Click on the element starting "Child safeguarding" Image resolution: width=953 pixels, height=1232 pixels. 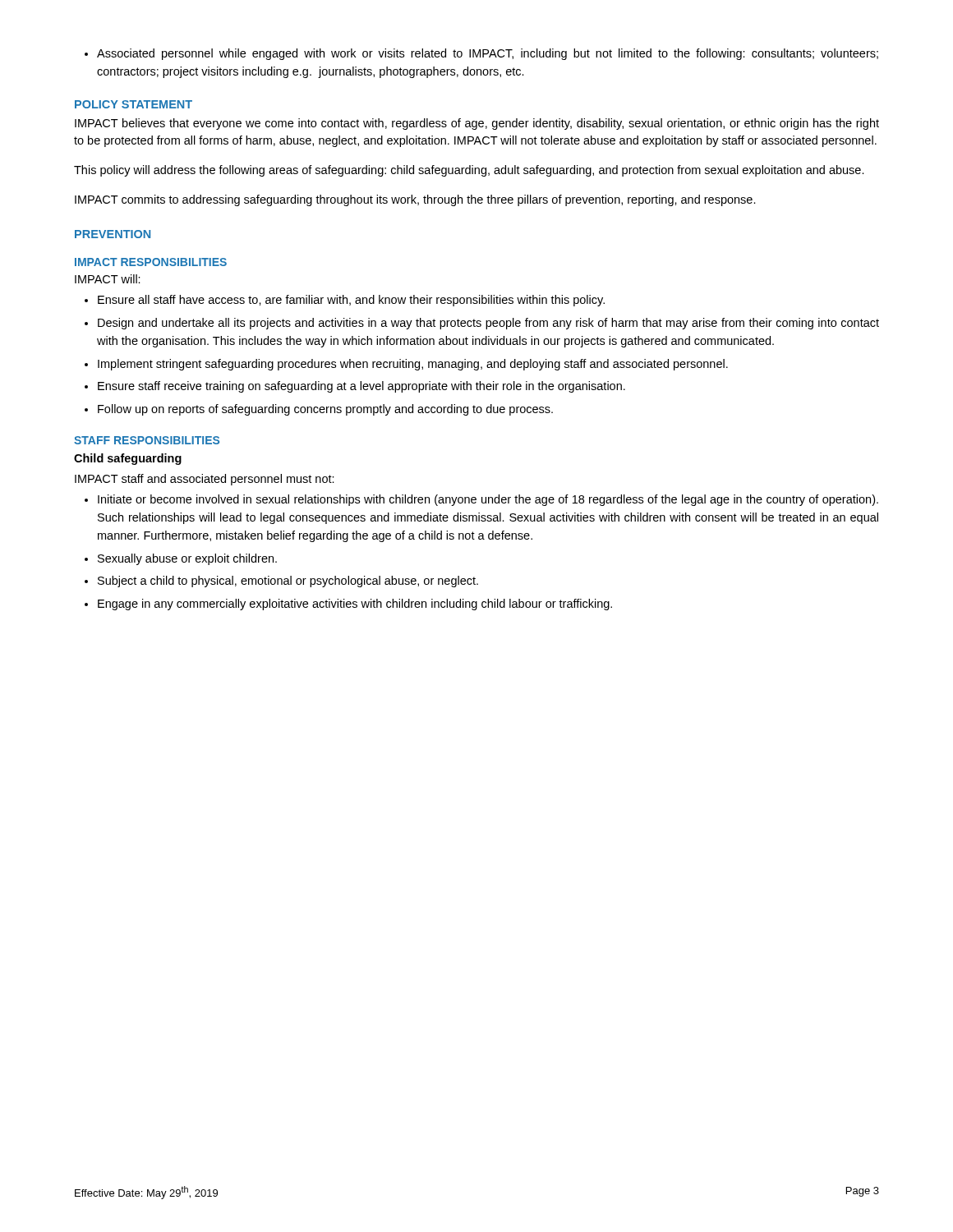[x=128, y=459]
